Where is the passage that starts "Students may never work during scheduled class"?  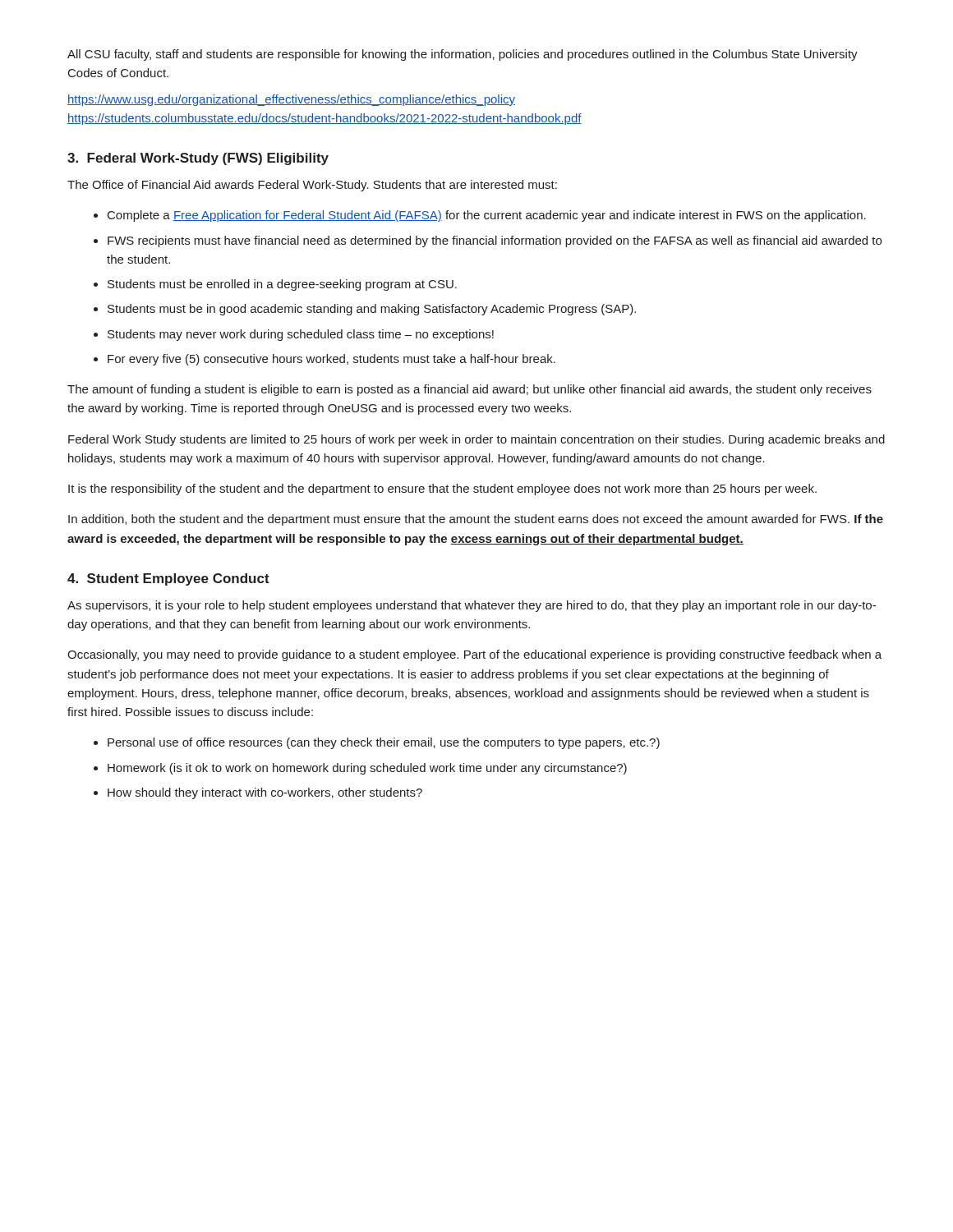301,333
